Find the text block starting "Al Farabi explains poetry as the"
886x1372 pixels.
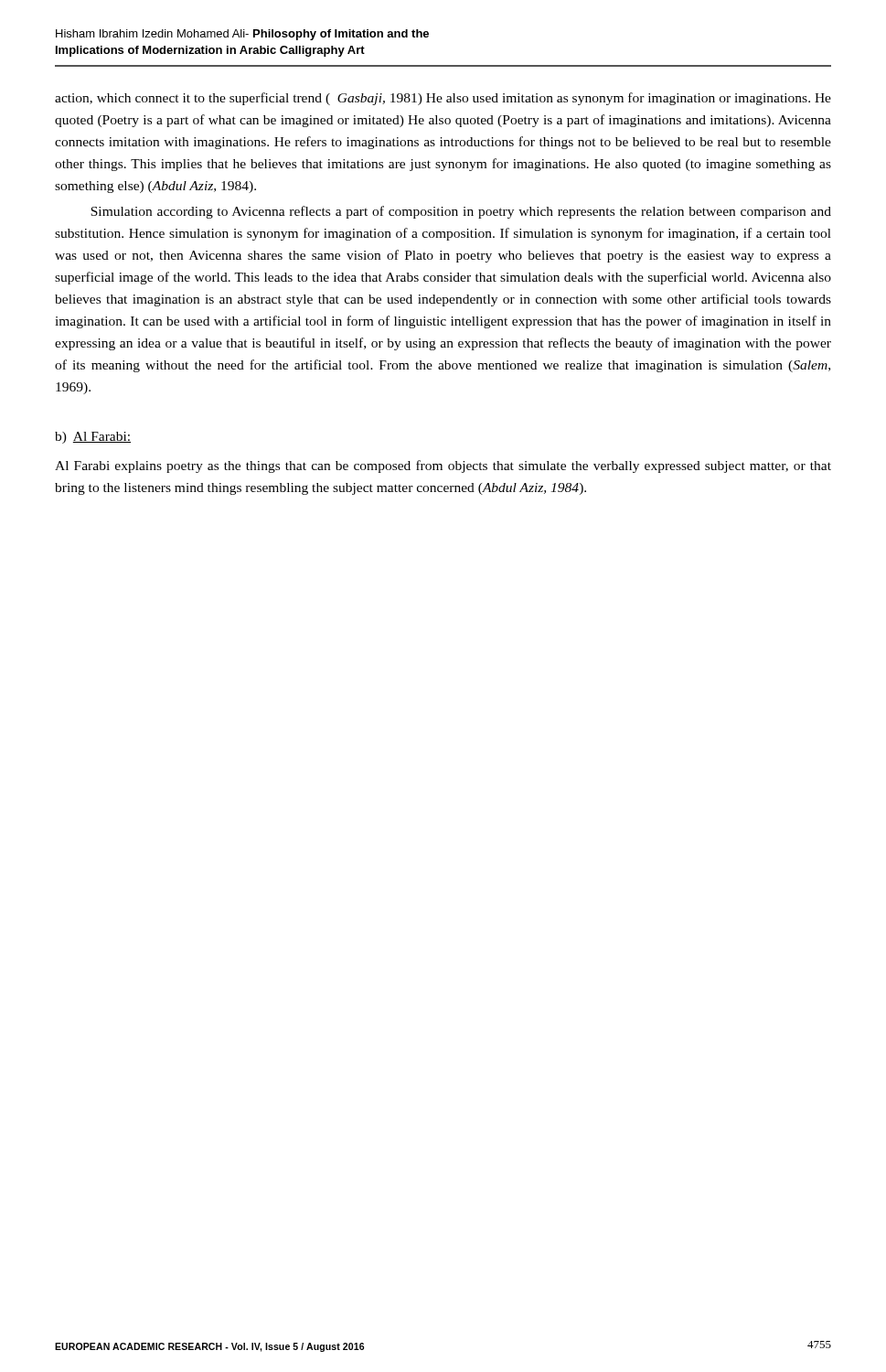(443, 477)
